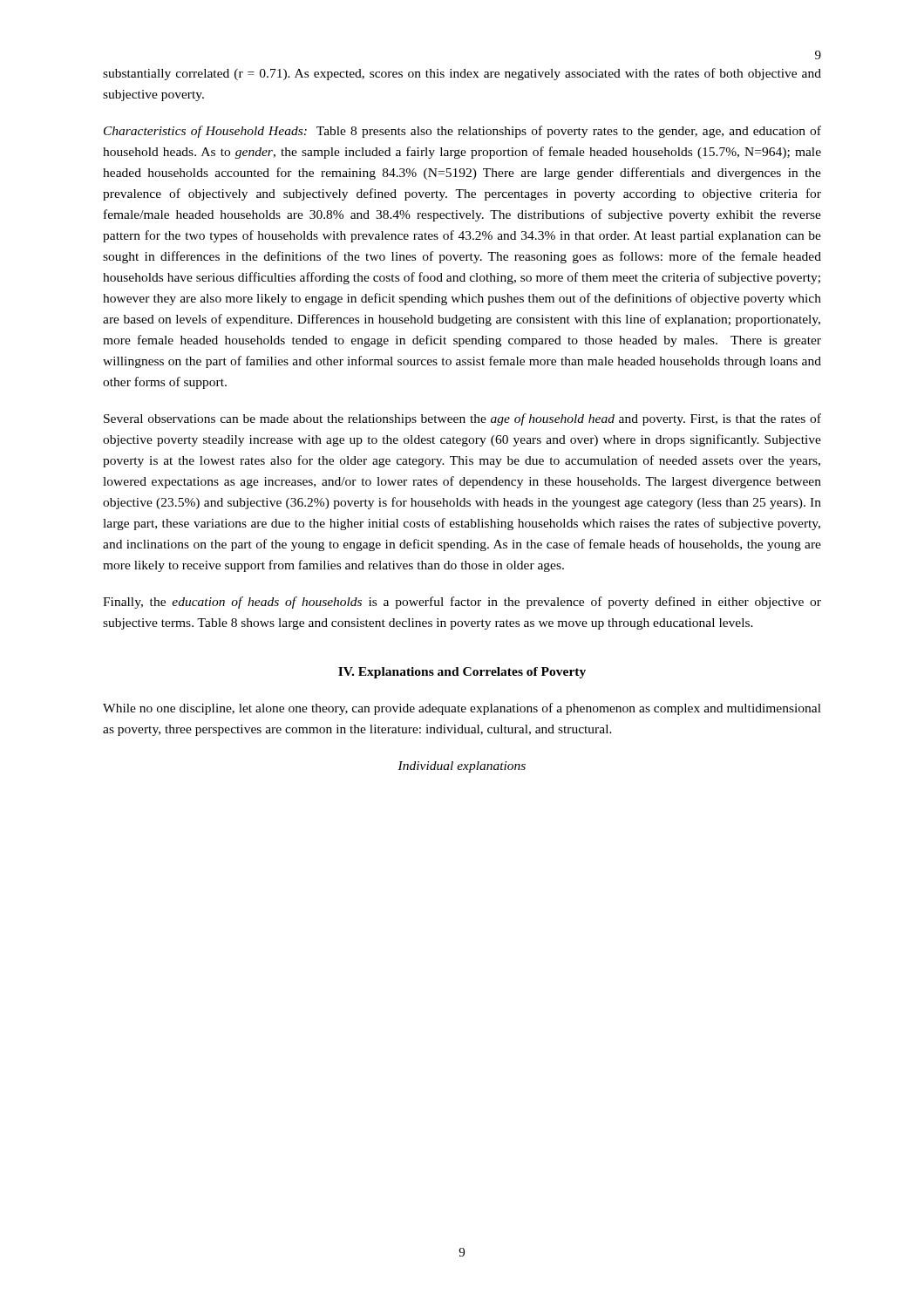Navigate to the text block starting "Finally, the education of heads"
The width and height of the screenshot is (924, 1308).
pos(462,612)
